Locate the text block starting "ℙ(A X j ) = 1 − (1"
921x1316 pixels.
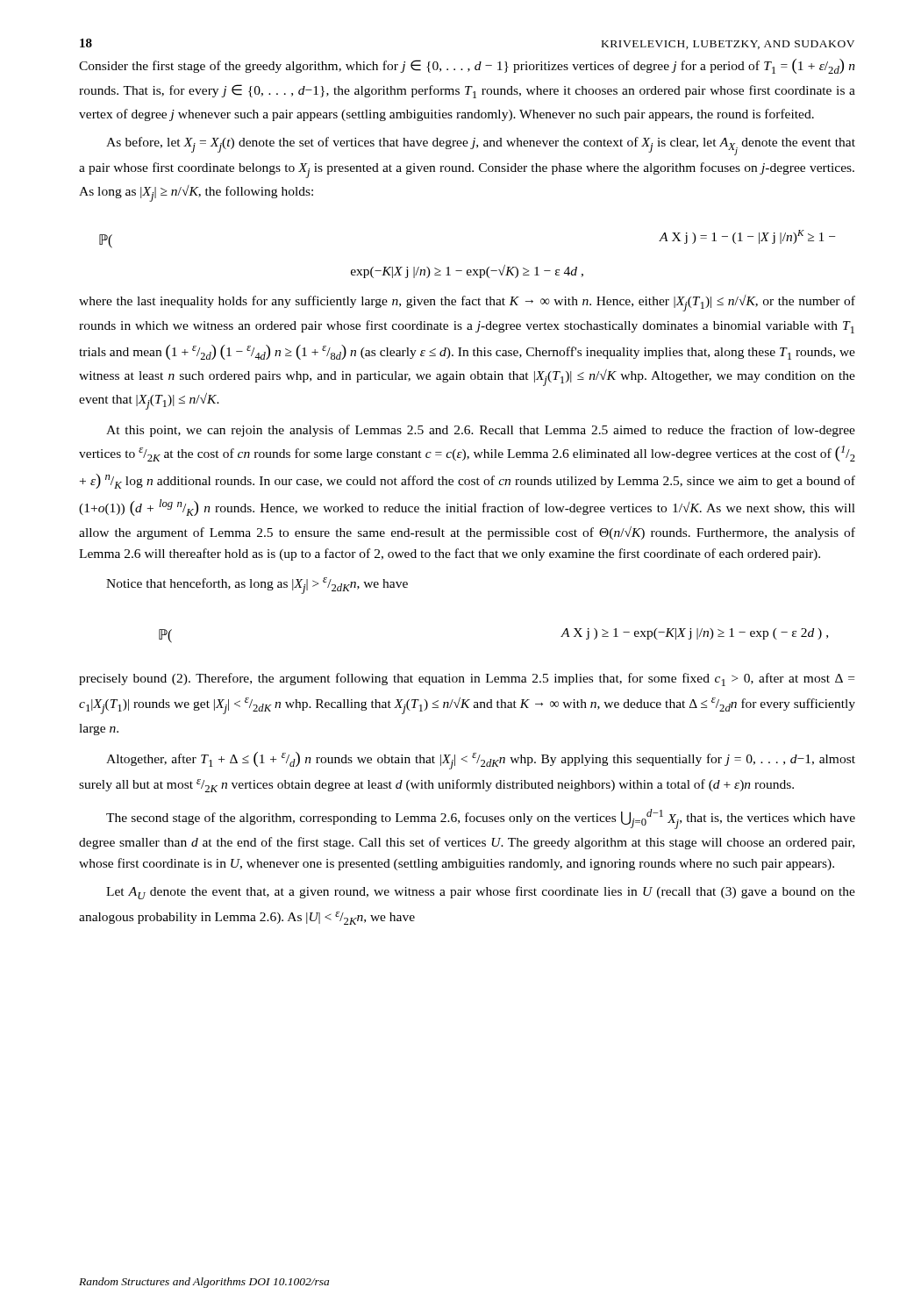(x=106, y=239)
